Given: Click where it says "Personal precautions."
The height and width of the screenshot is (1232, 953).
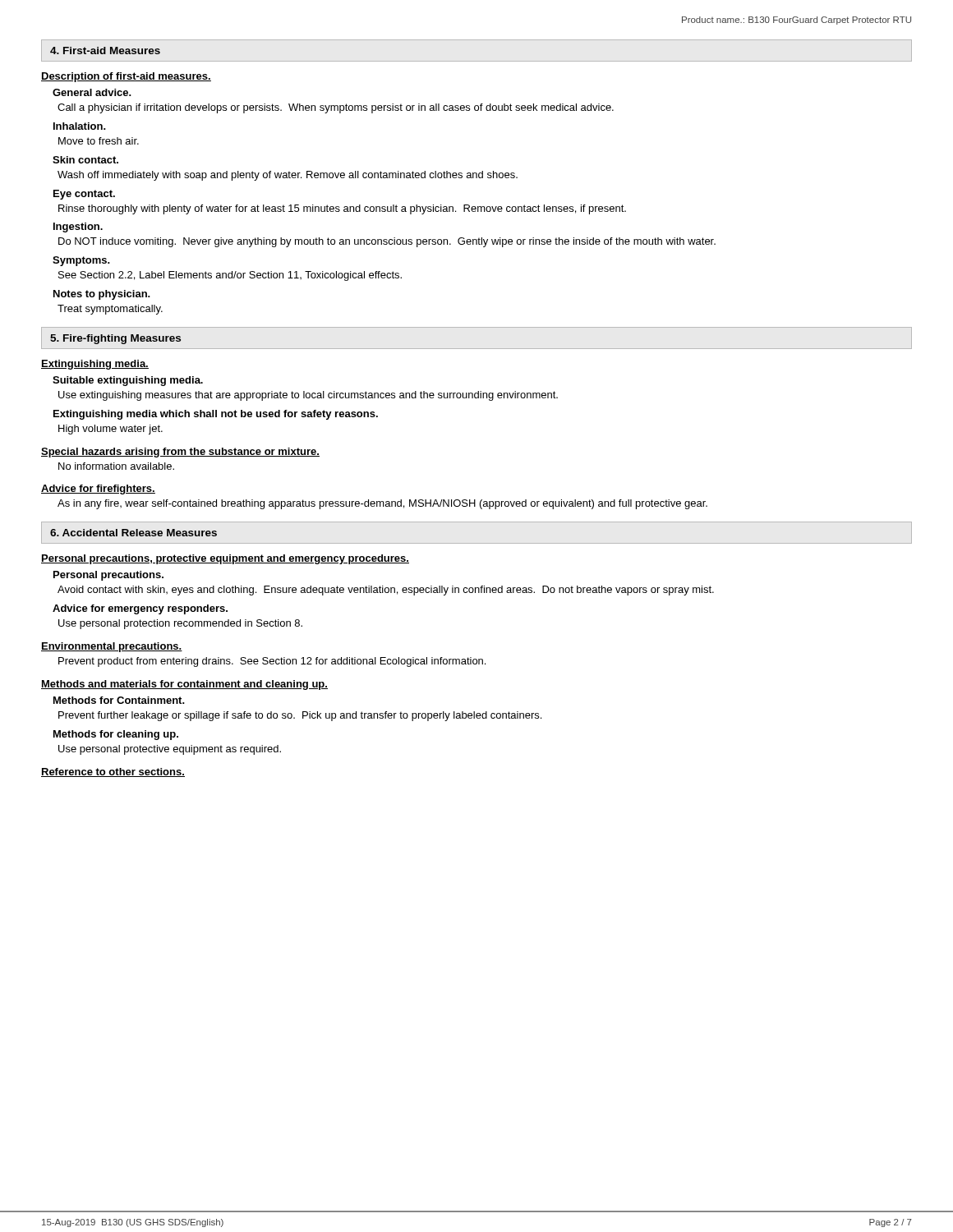Looking at the screenshot, I should coord(108,575).
